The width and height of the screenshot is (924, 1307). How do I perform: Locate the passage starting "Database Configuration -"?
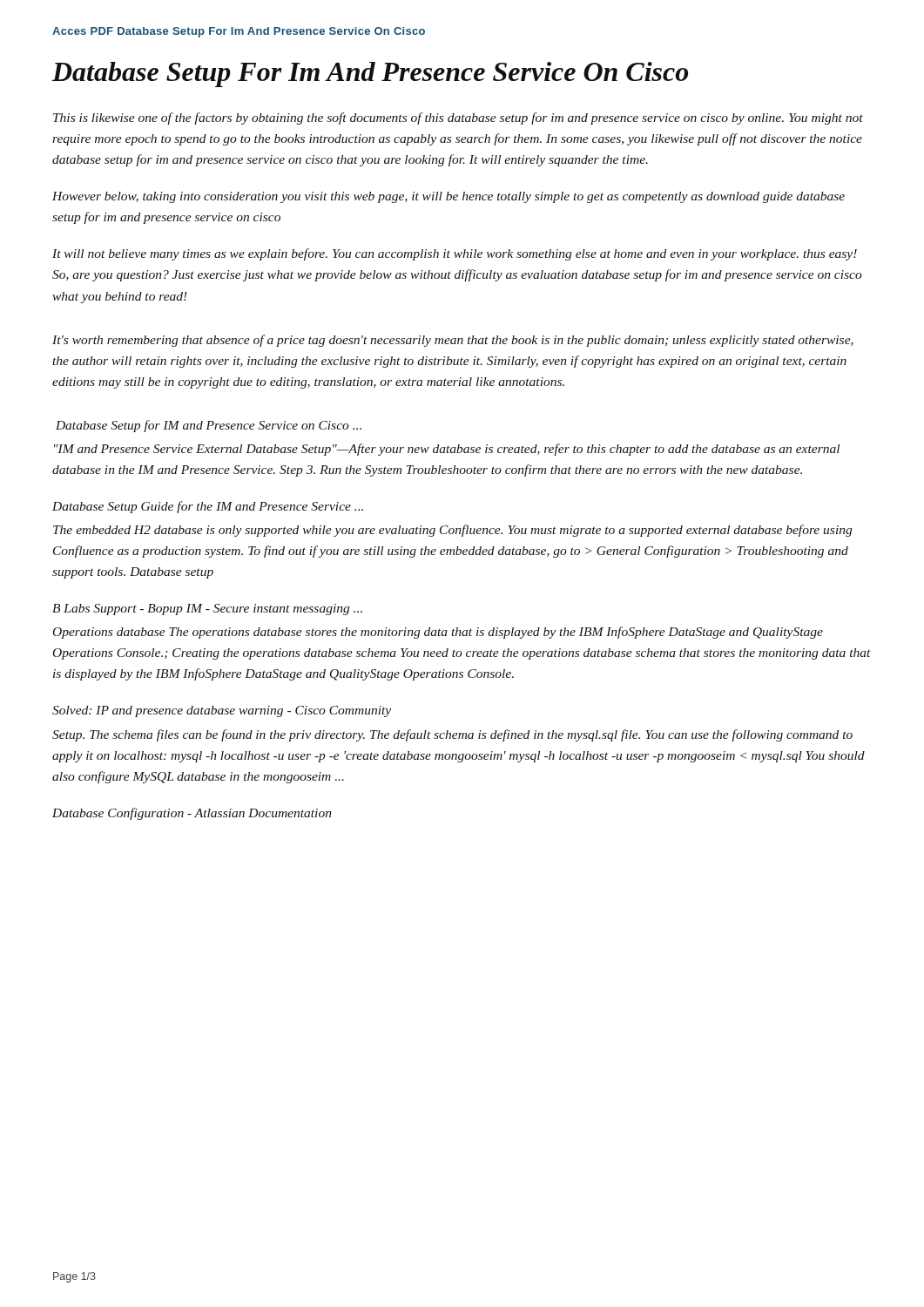point(192,812)
